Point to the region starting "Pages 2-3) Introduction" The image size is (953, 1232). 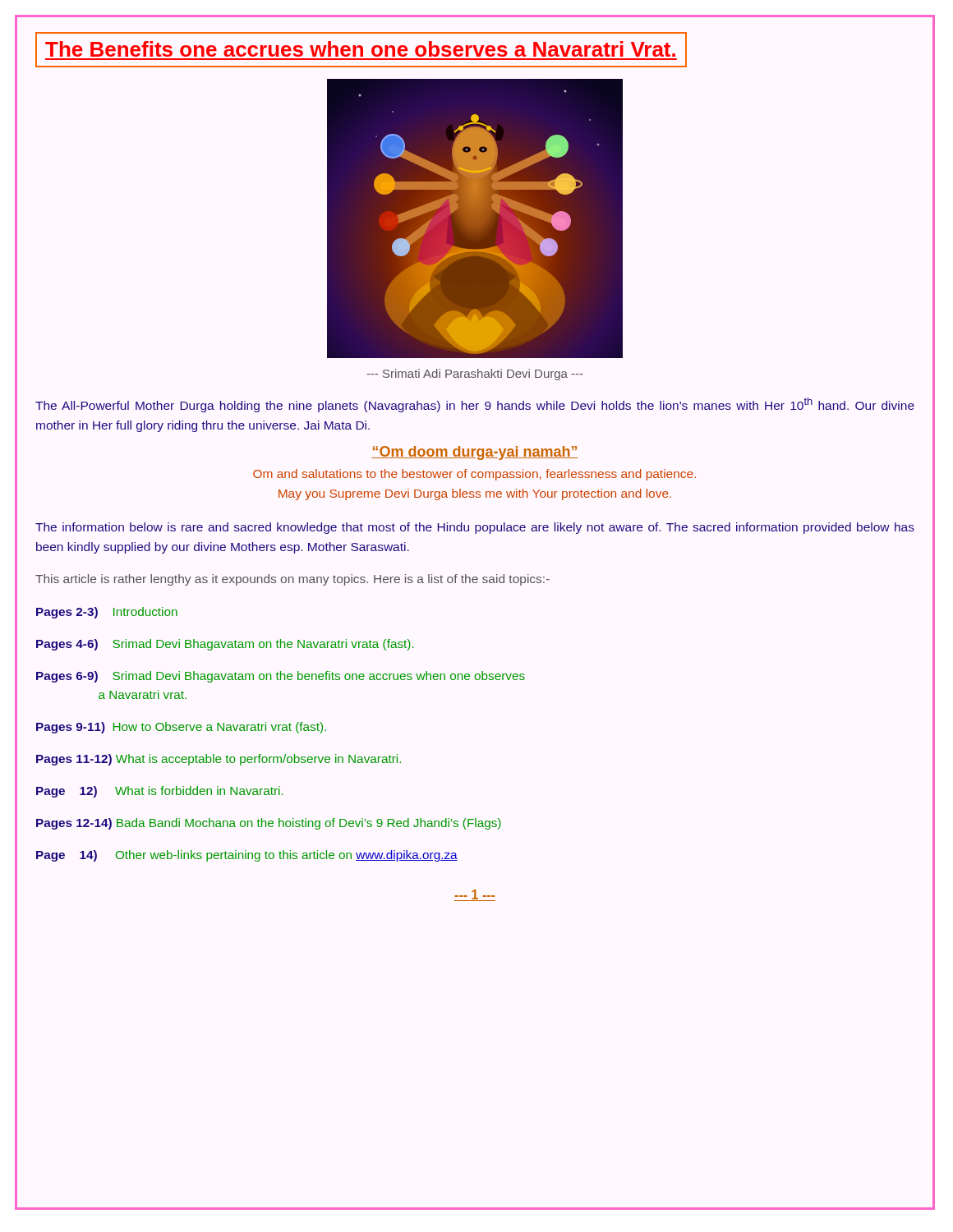[x=69, y=612]
